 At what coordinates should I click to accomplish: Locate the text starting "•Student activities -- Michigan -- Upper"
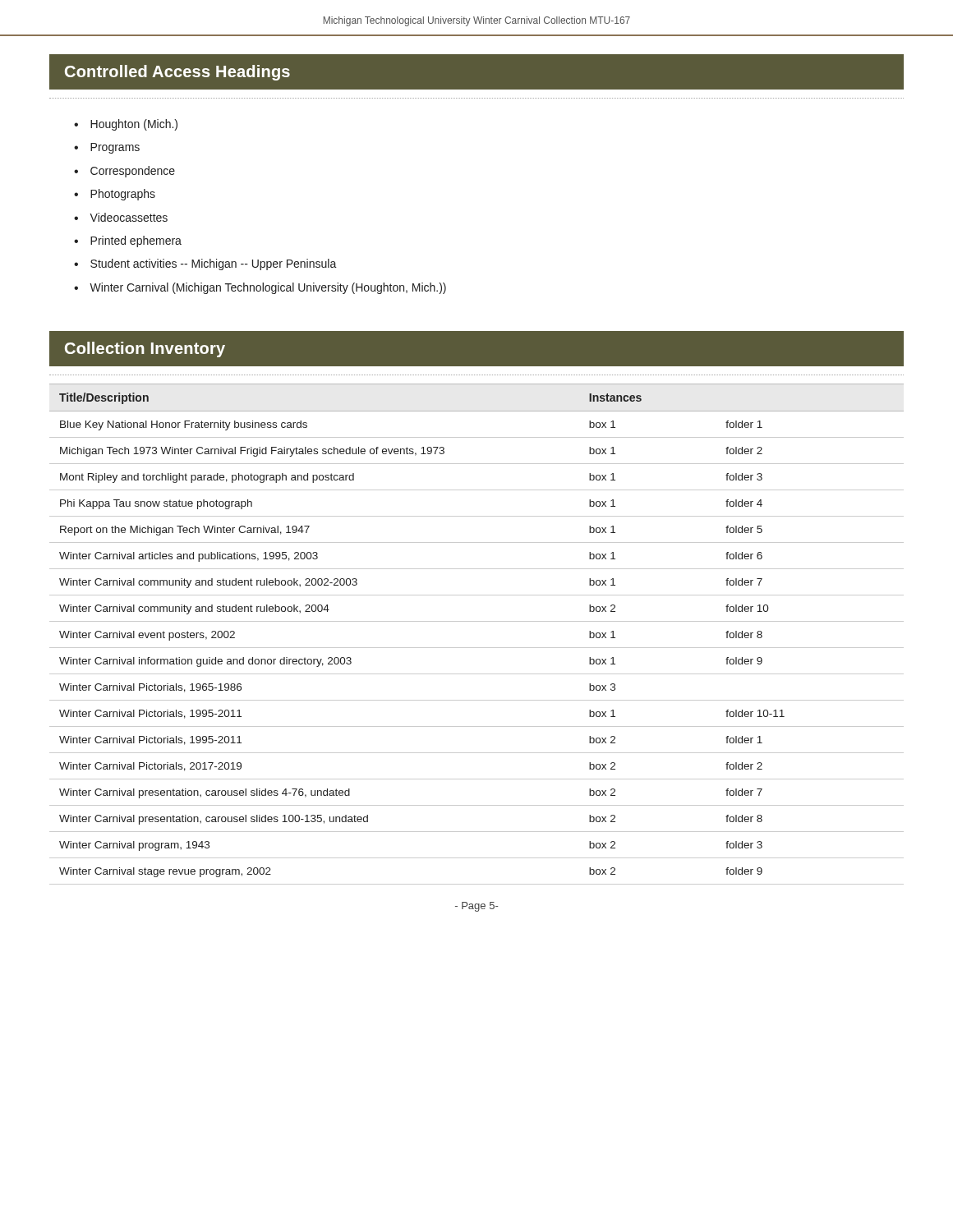tap(205, 265)
